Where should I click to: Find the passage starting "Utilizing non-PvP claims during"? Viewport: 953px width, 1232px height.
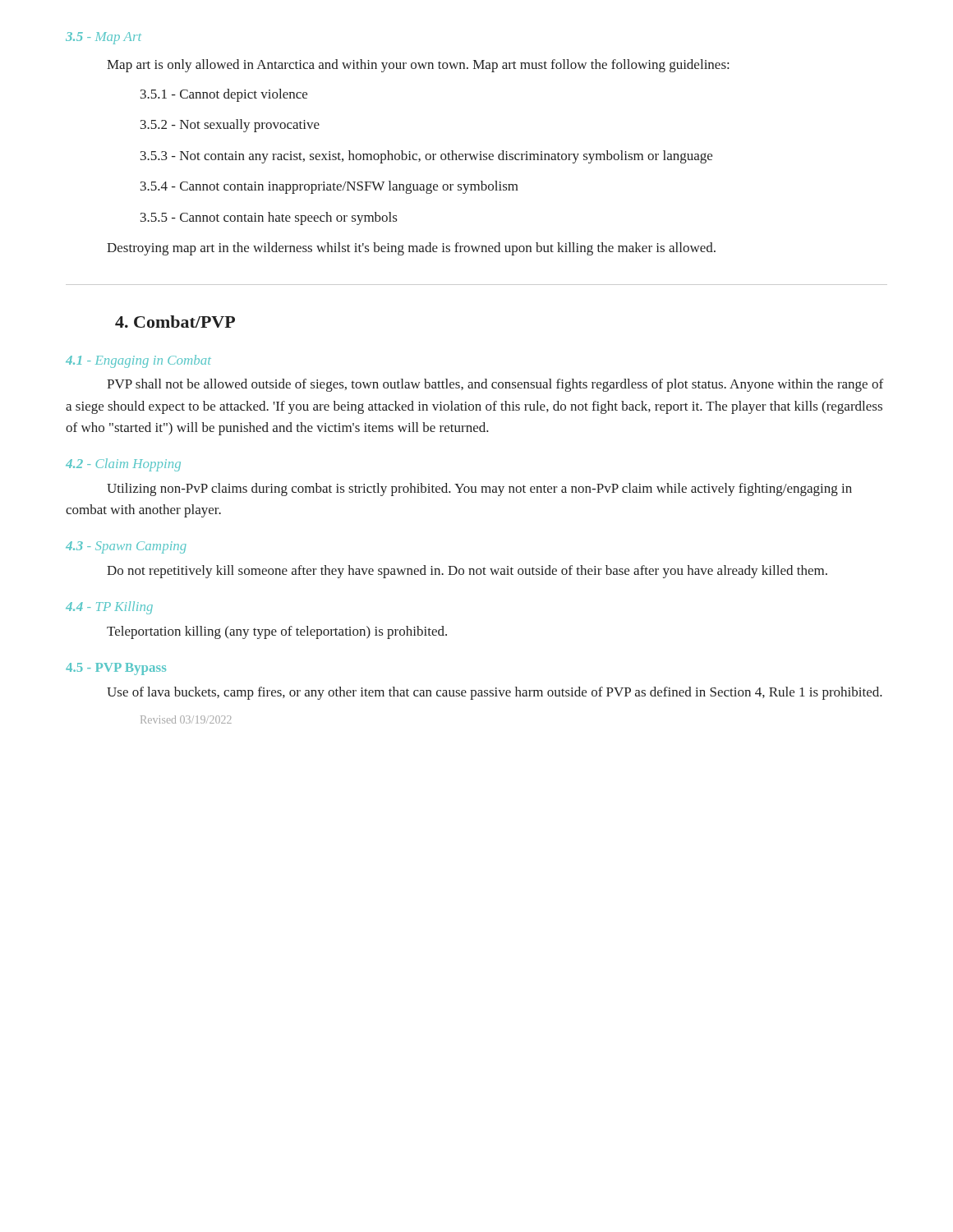tap(476, 499)
